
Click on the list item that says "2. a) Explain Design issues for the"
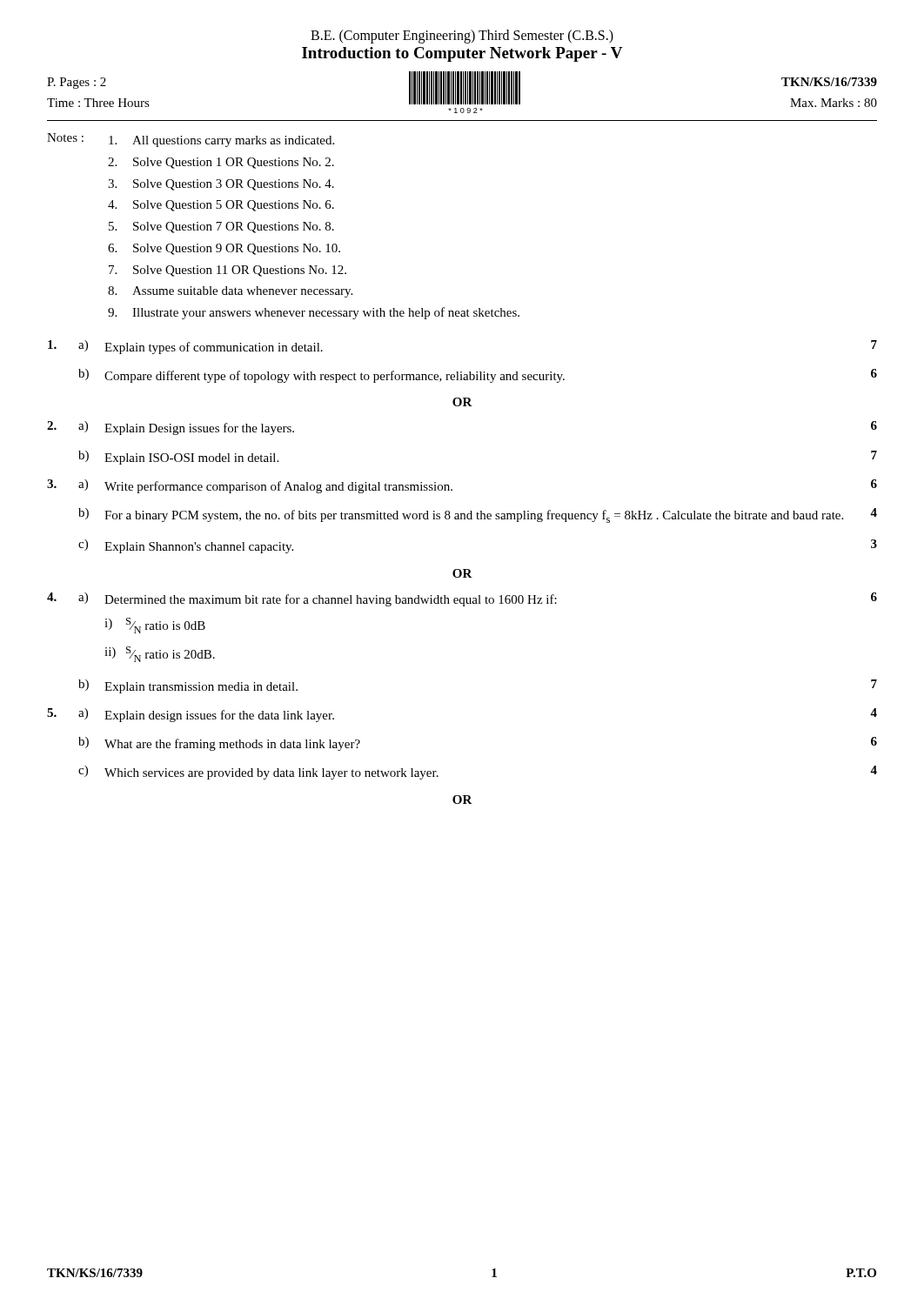click(50, 428)
